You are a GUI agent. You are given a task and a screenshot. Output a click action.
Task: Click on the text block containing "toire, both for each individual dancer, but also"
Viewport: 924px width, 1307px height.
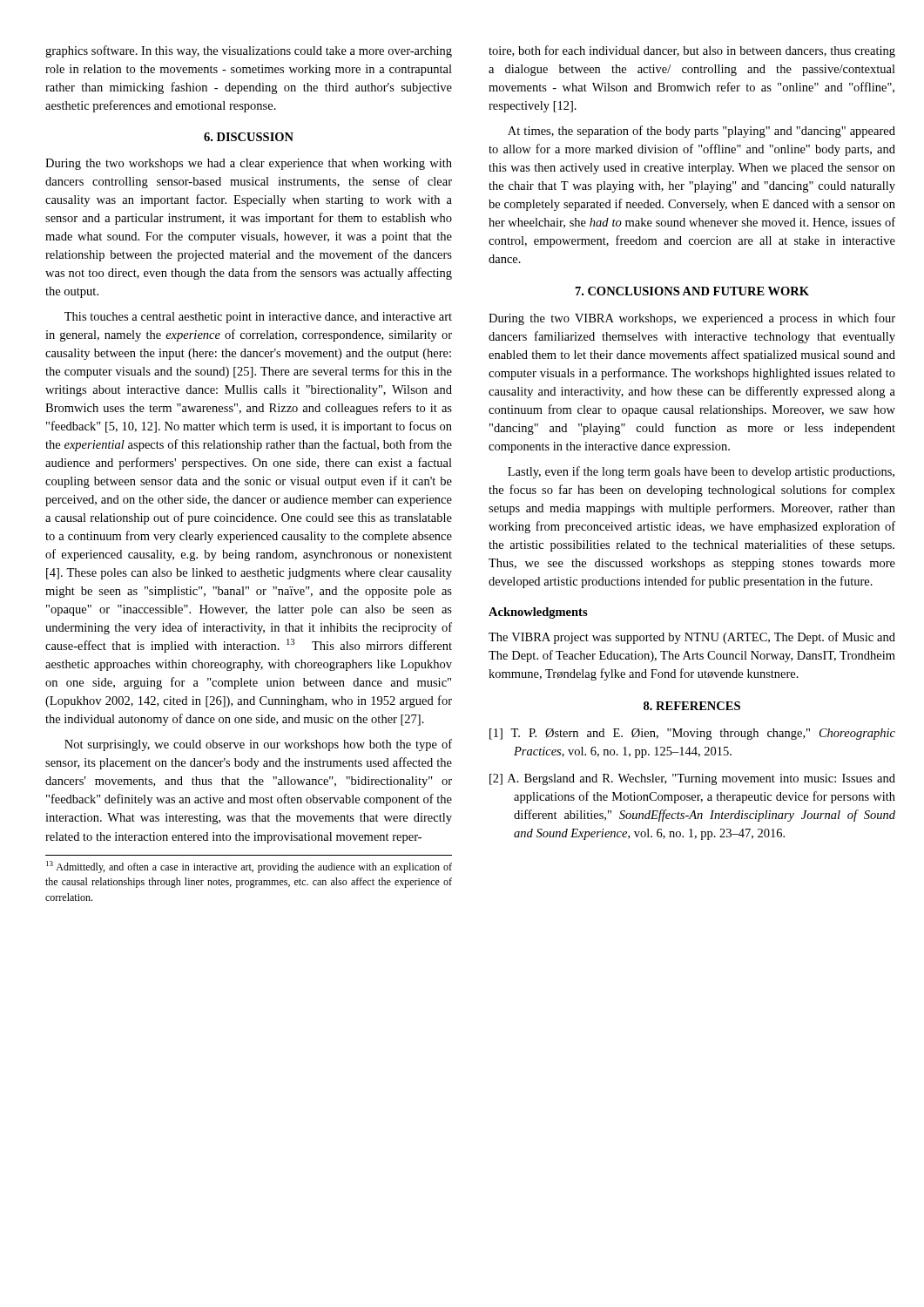coord(692,155)
